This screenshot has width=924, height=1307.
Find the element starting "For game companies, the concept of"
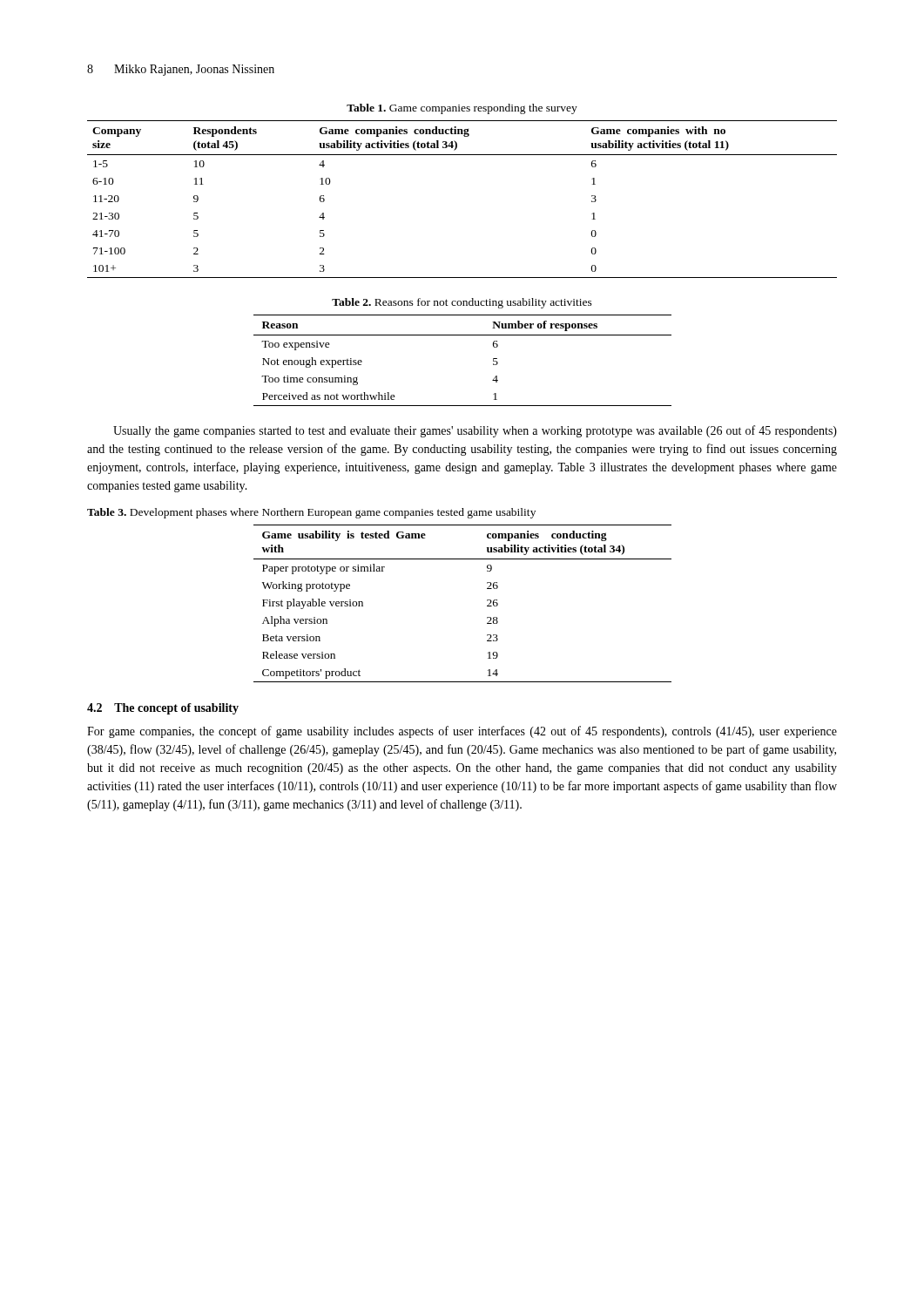[x=462, y=768]
